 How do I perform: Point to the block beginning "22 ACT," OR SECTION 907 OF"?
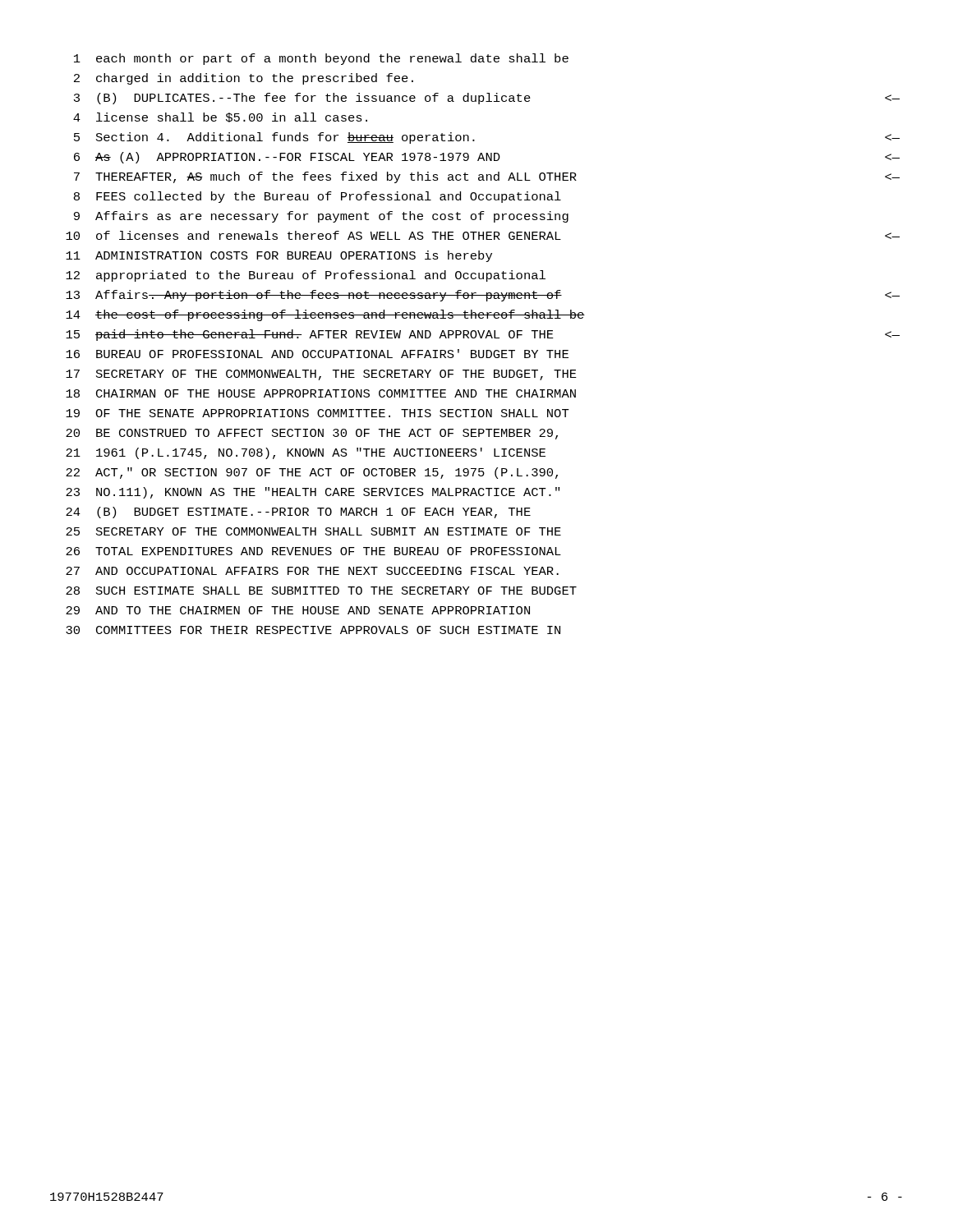452,473
